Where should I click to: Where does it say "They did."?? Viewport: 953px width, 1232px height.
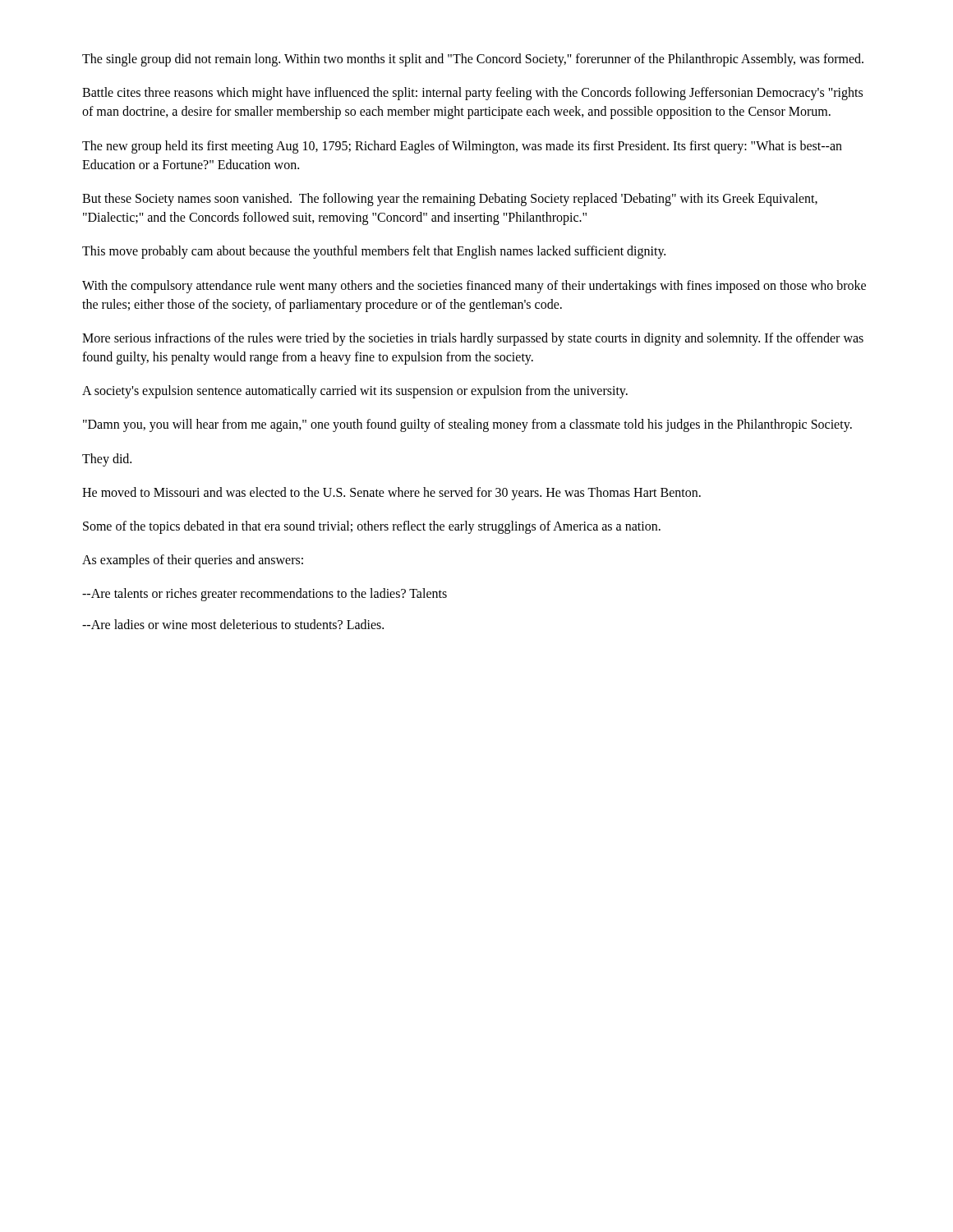coord(107,458)
